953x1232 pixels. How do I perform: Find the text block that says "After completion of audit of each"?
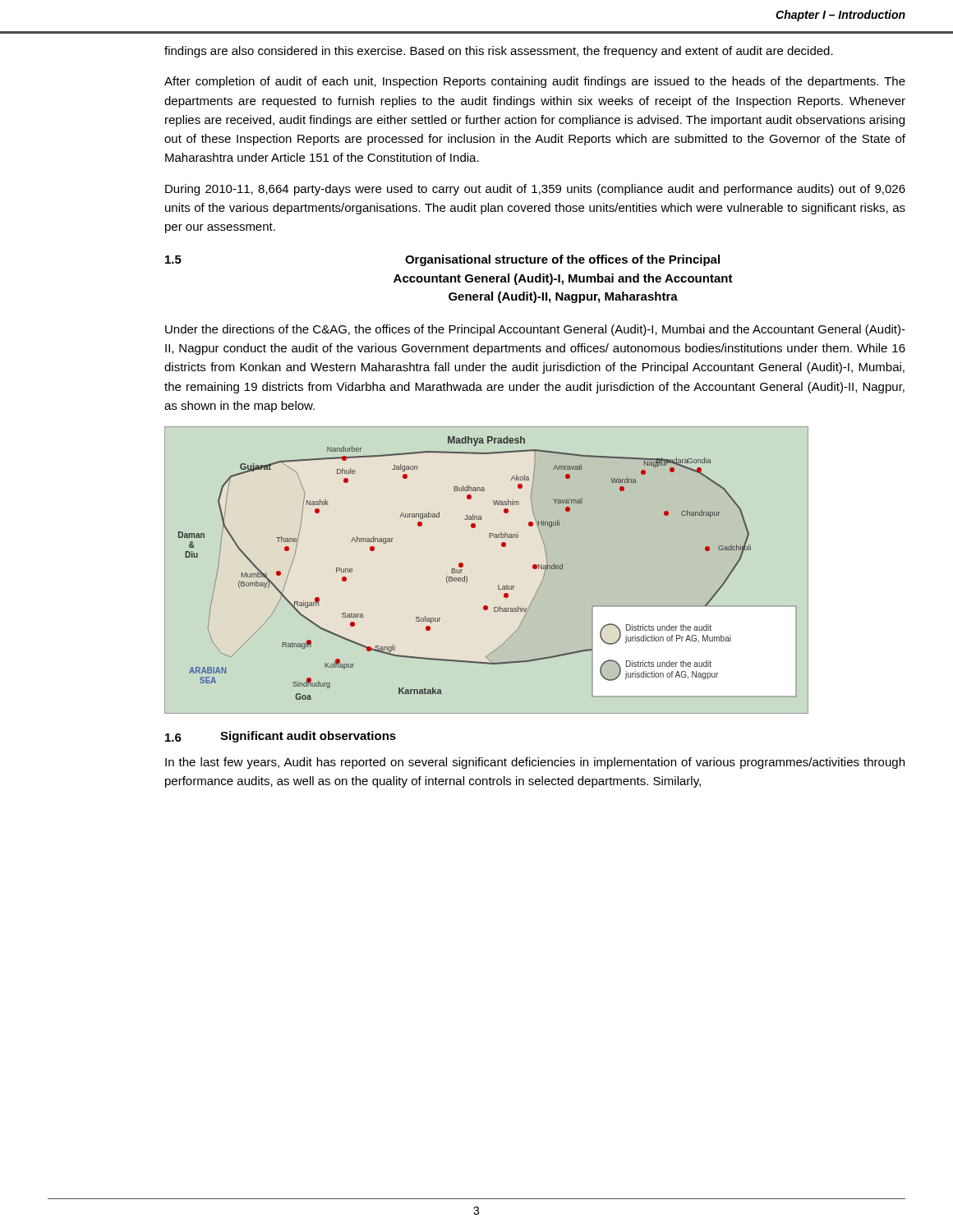click(x=535, y=119)
